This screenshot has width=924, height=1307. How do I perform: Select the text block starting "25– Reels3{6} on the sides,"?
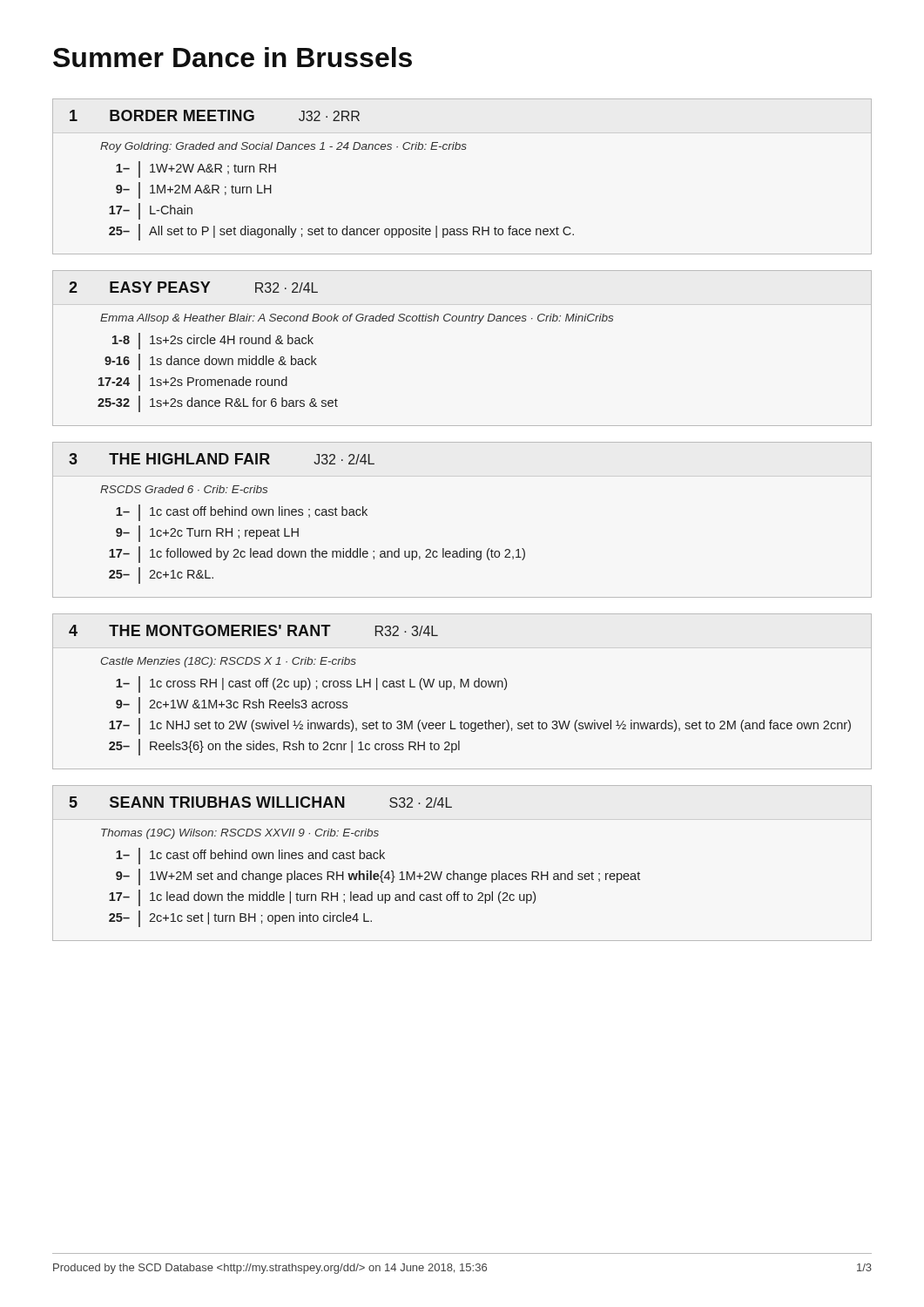[470, 747]
